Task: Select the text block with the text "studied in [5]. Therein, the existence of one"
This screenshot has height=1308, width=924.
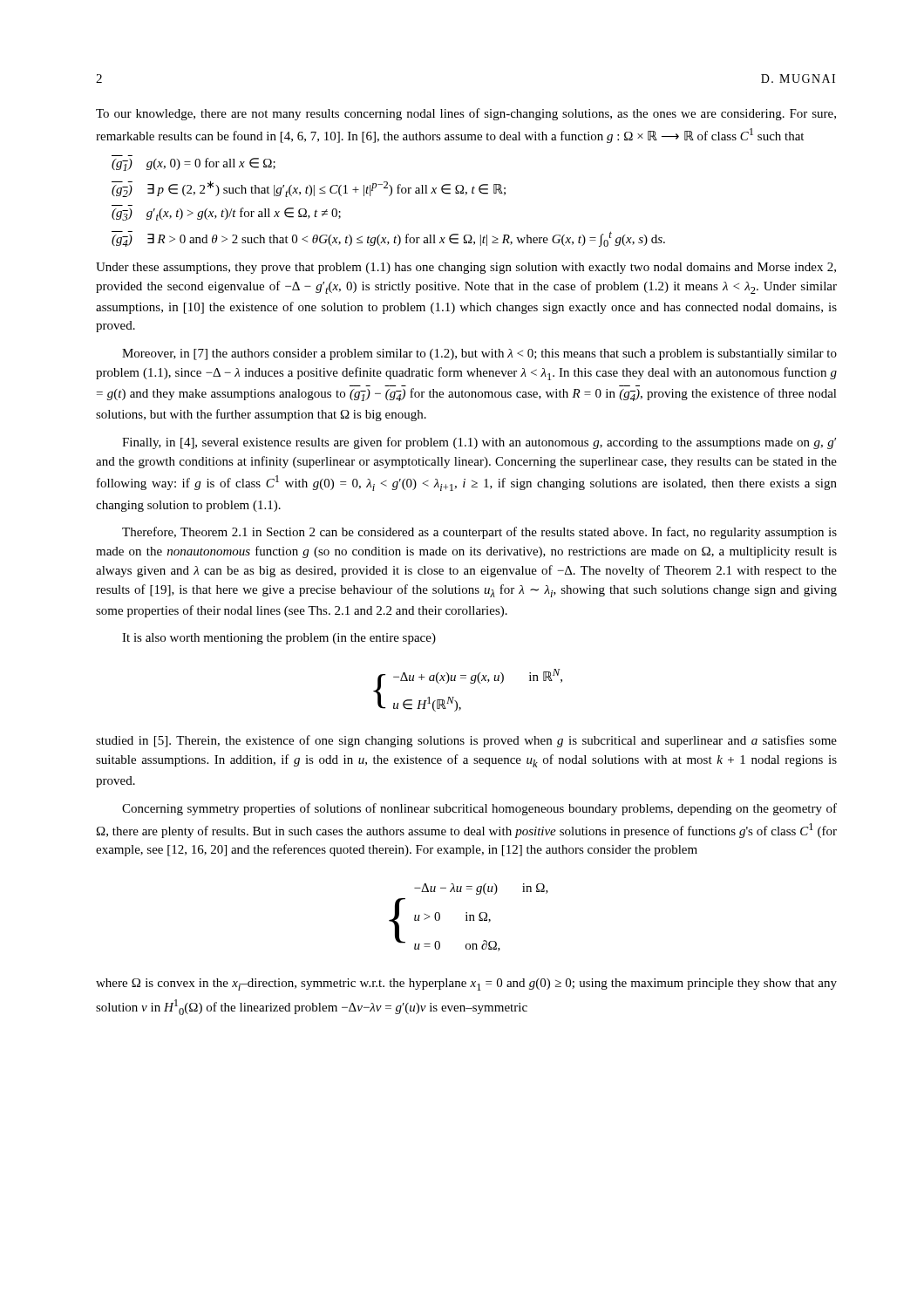Action: [466, 761]
